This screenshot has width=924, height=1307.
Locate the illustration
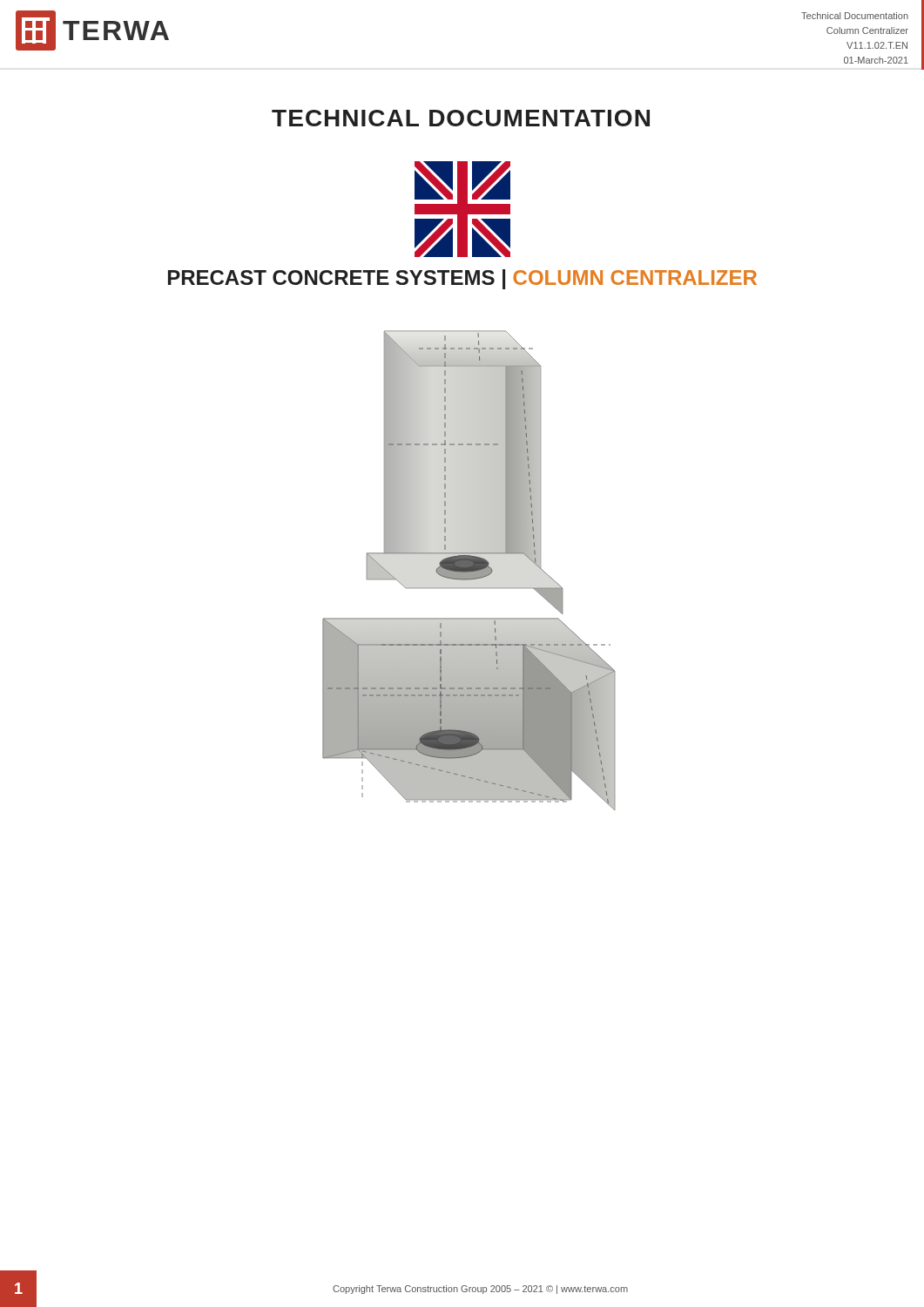coord(462,209)
